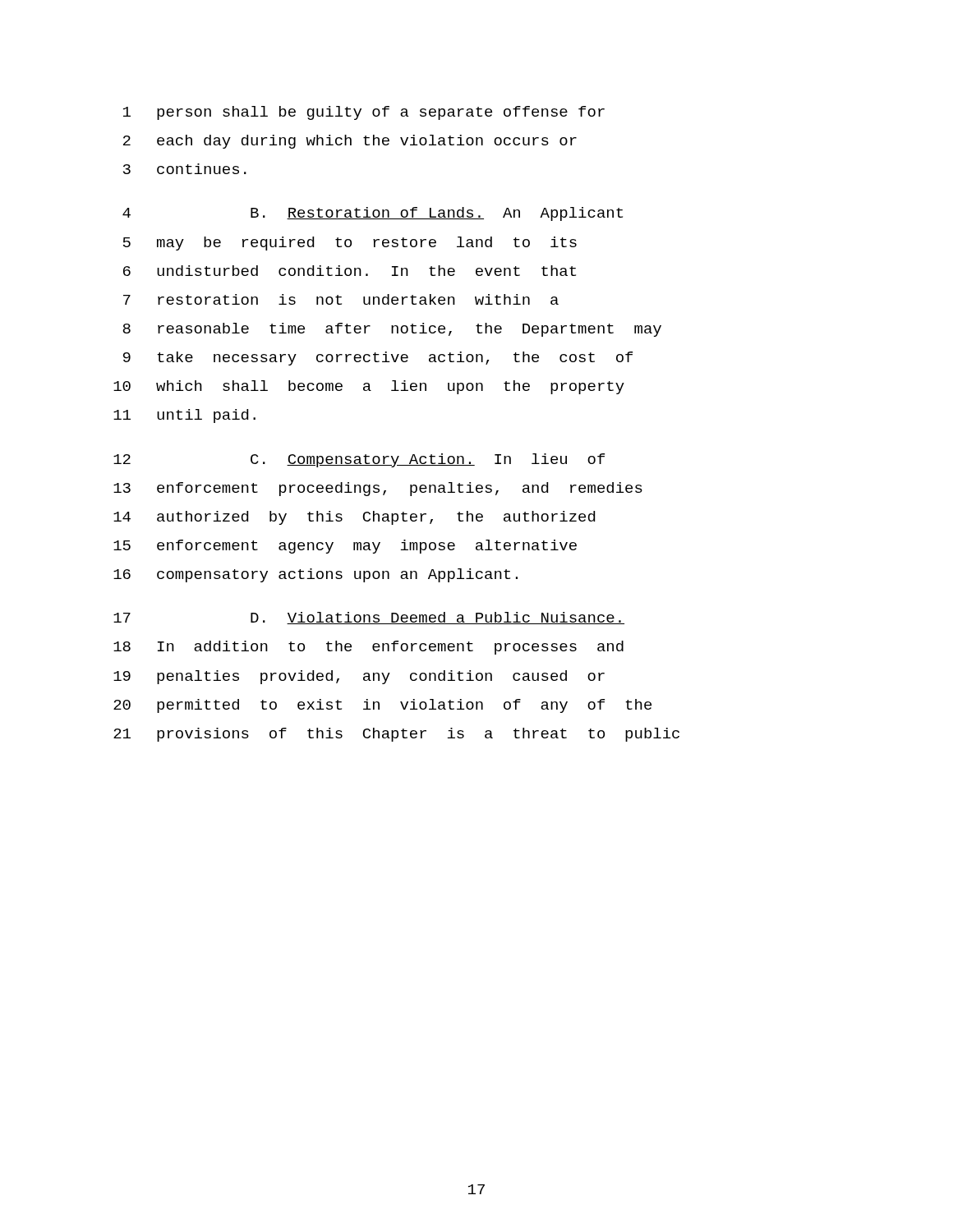
Task: Point to the block starting "21 provisions of this Chapter is a"
Action: pos(476,735)
